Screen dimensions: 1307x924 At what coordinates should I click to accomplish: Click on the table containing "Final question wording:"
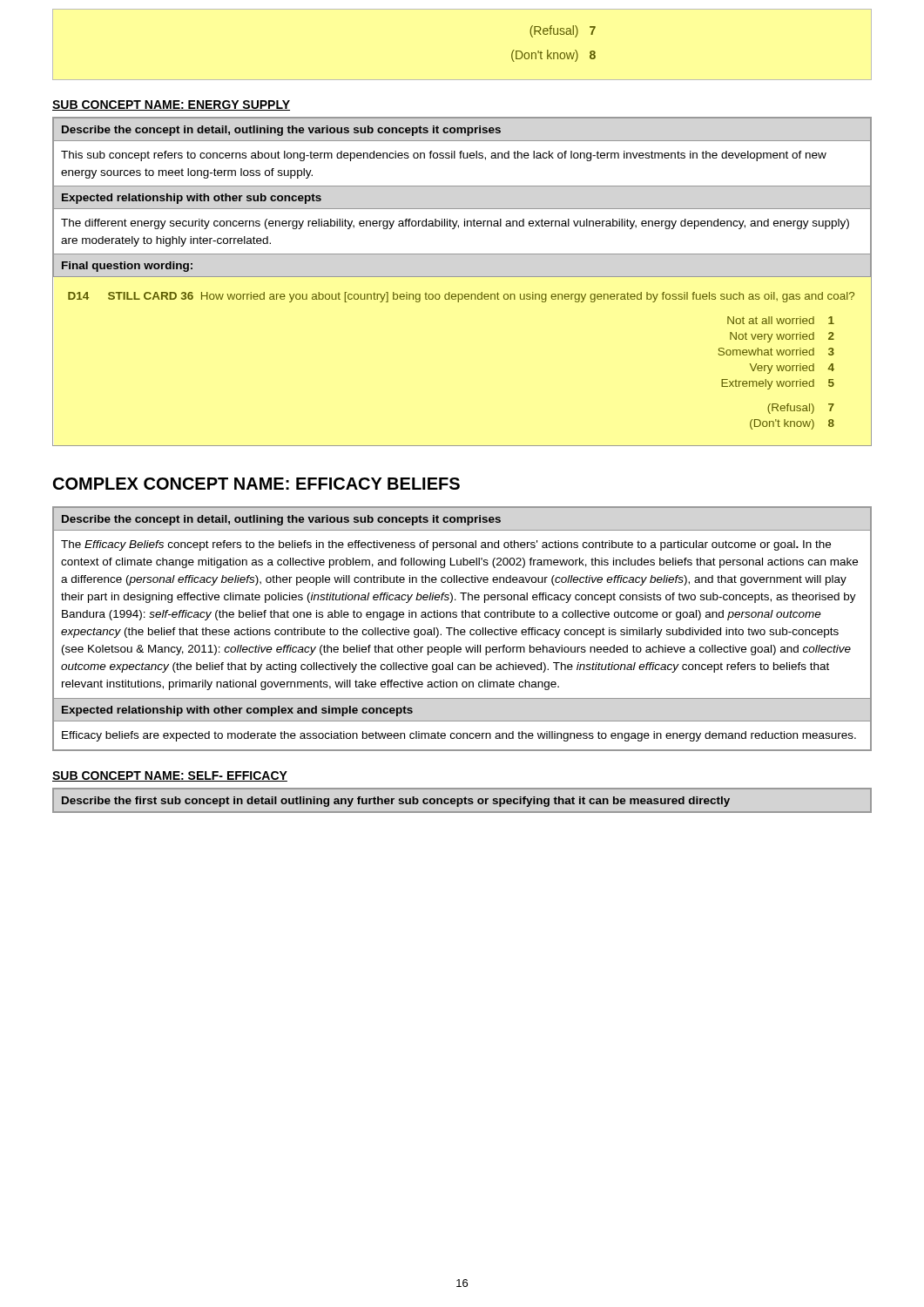(x=462, y=282)
